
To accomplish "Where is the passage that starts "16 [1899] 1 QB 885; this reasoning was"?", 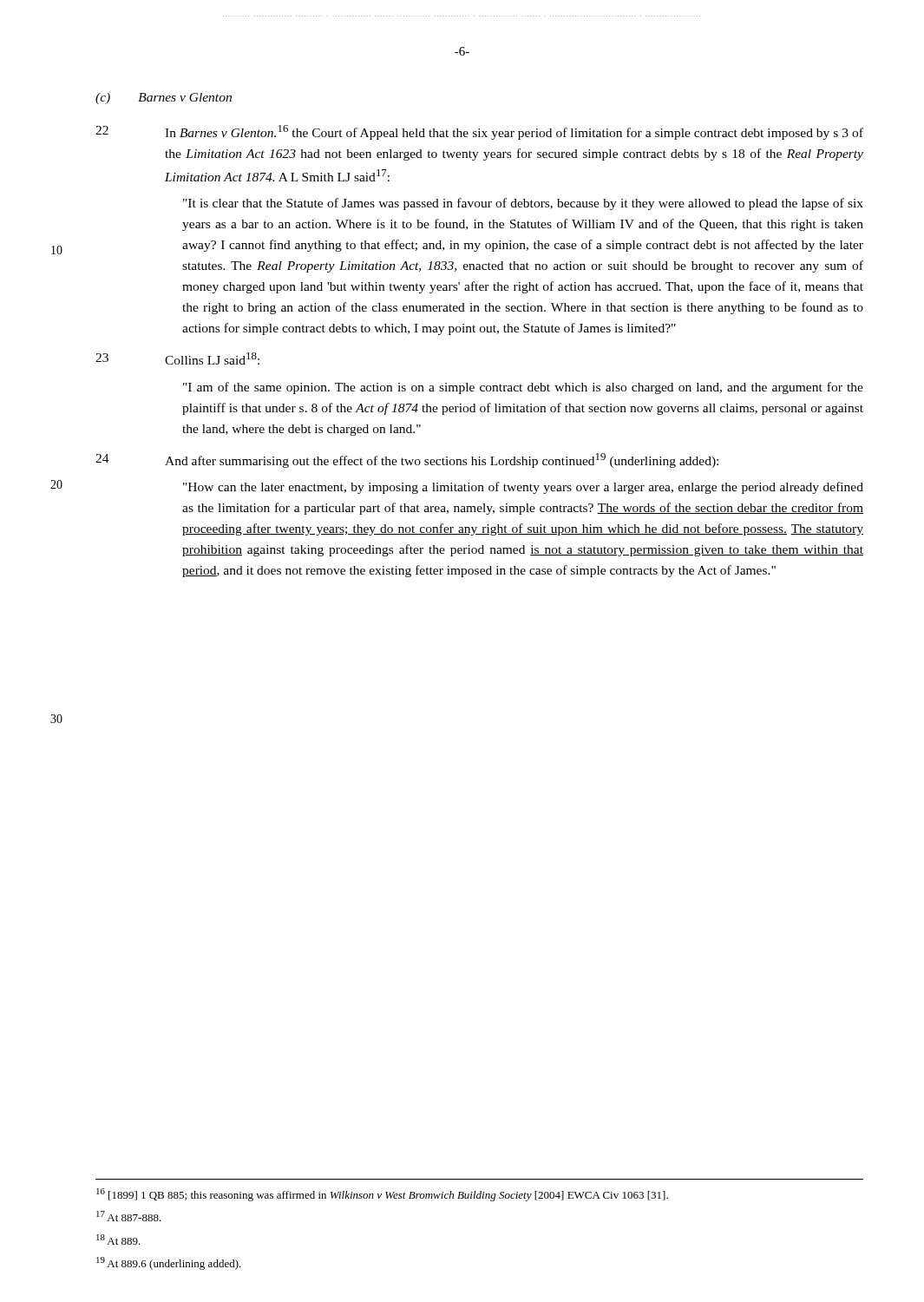I will tap(382, 1194).
